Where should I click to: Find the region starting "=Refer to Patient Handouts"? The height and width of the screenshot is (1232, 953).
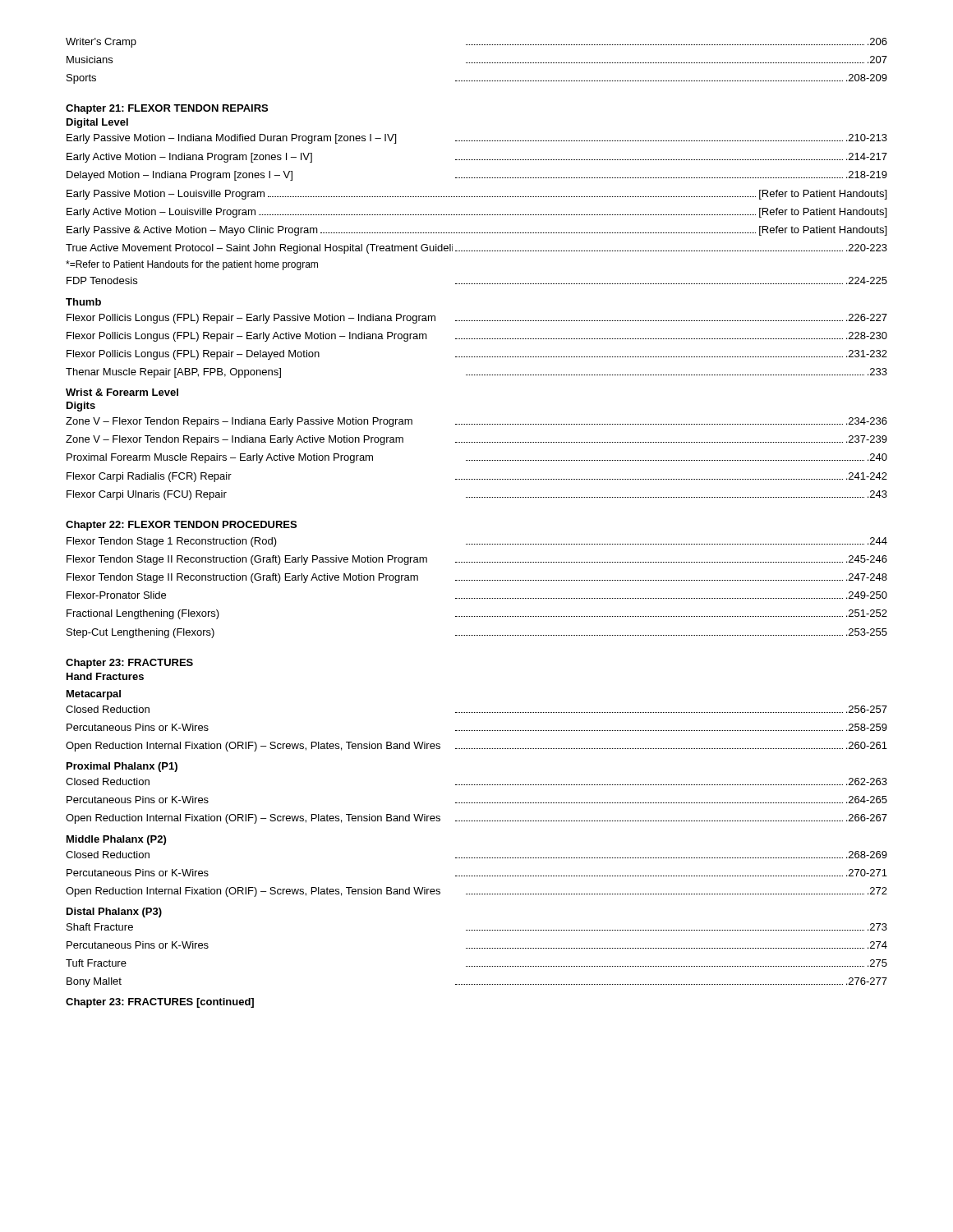coord(192,265)
